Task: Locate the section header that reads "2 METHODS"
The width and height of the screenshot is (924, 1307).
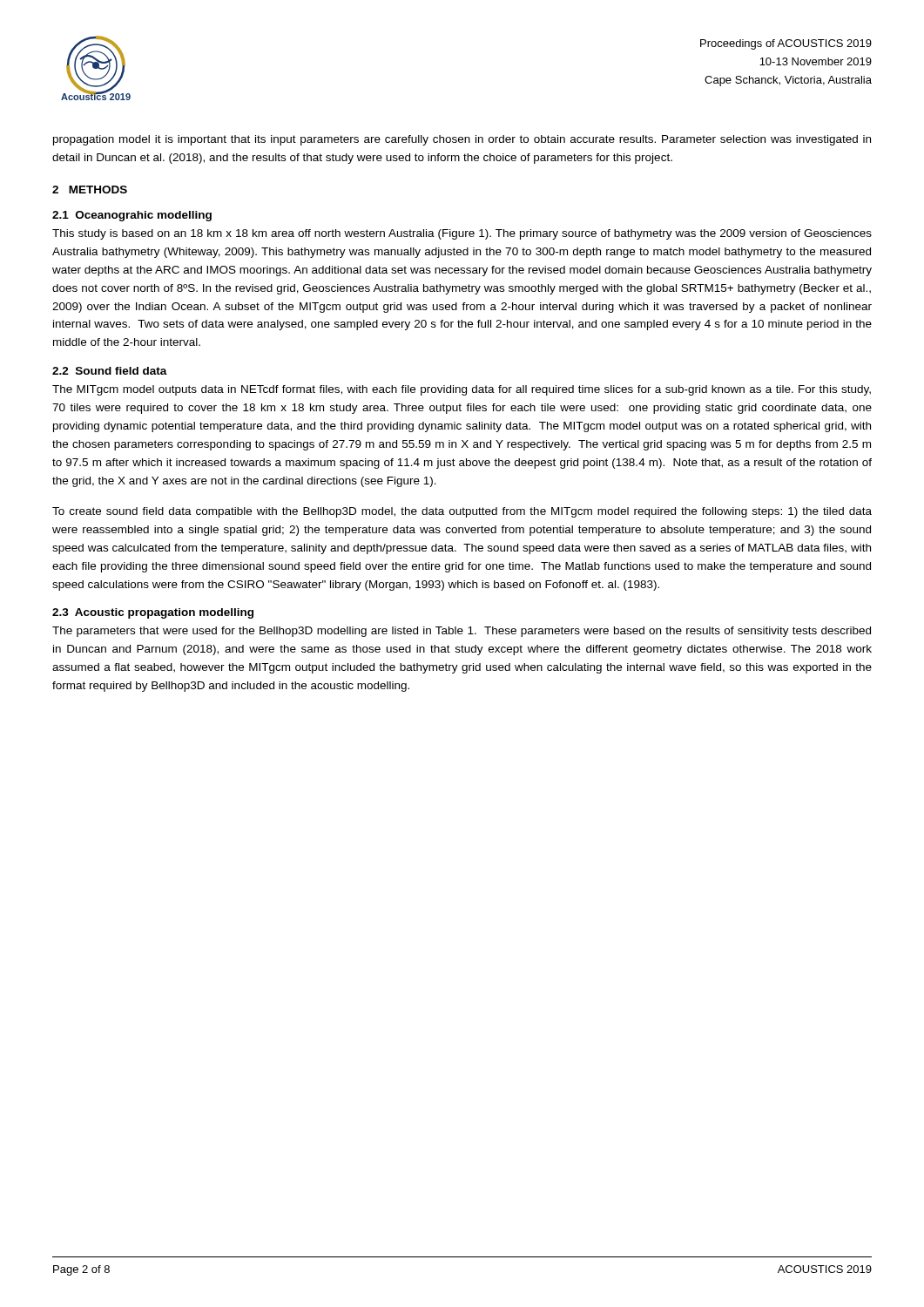Action: 90,189
